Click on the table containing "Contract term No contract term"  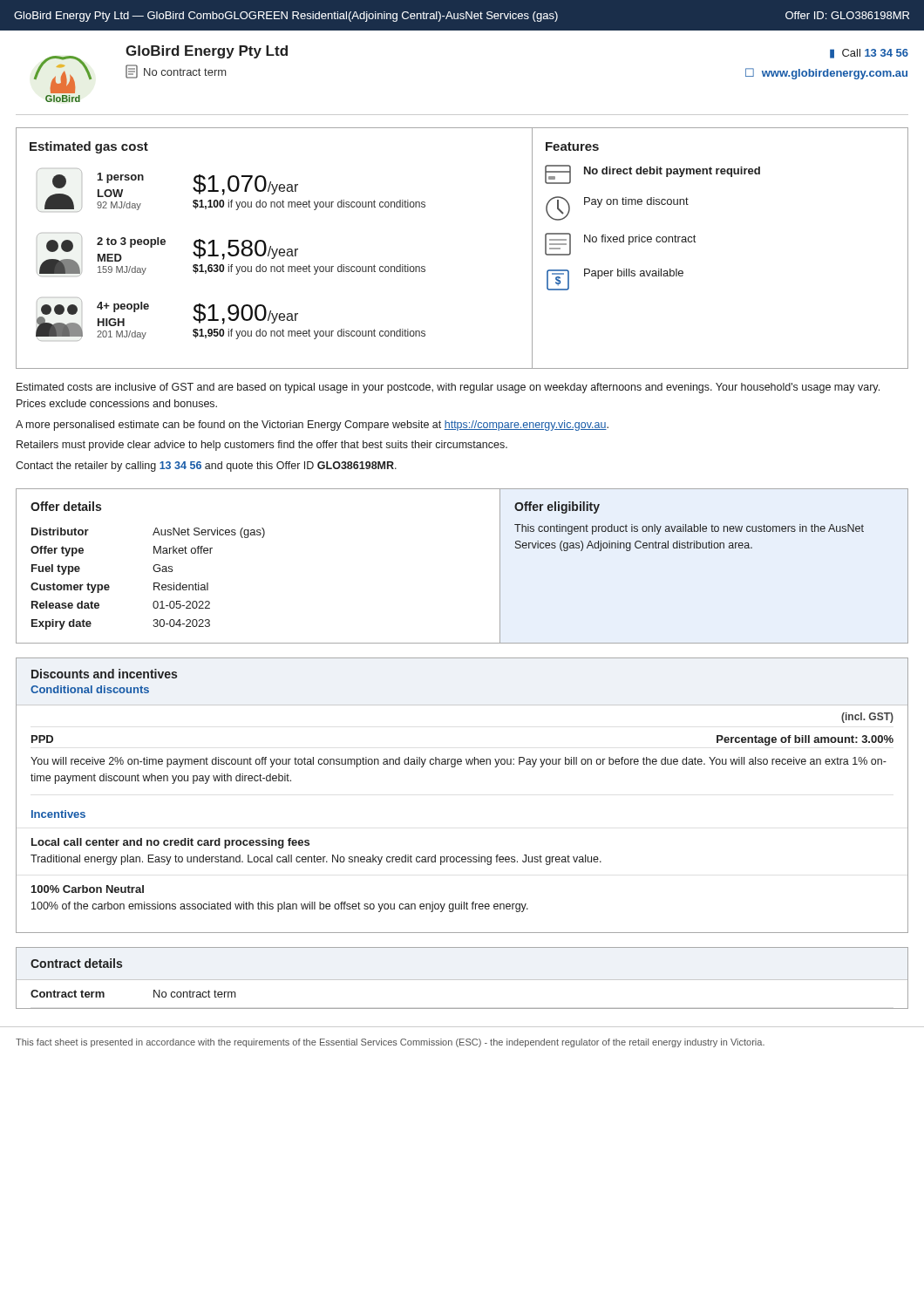(462, 994)
